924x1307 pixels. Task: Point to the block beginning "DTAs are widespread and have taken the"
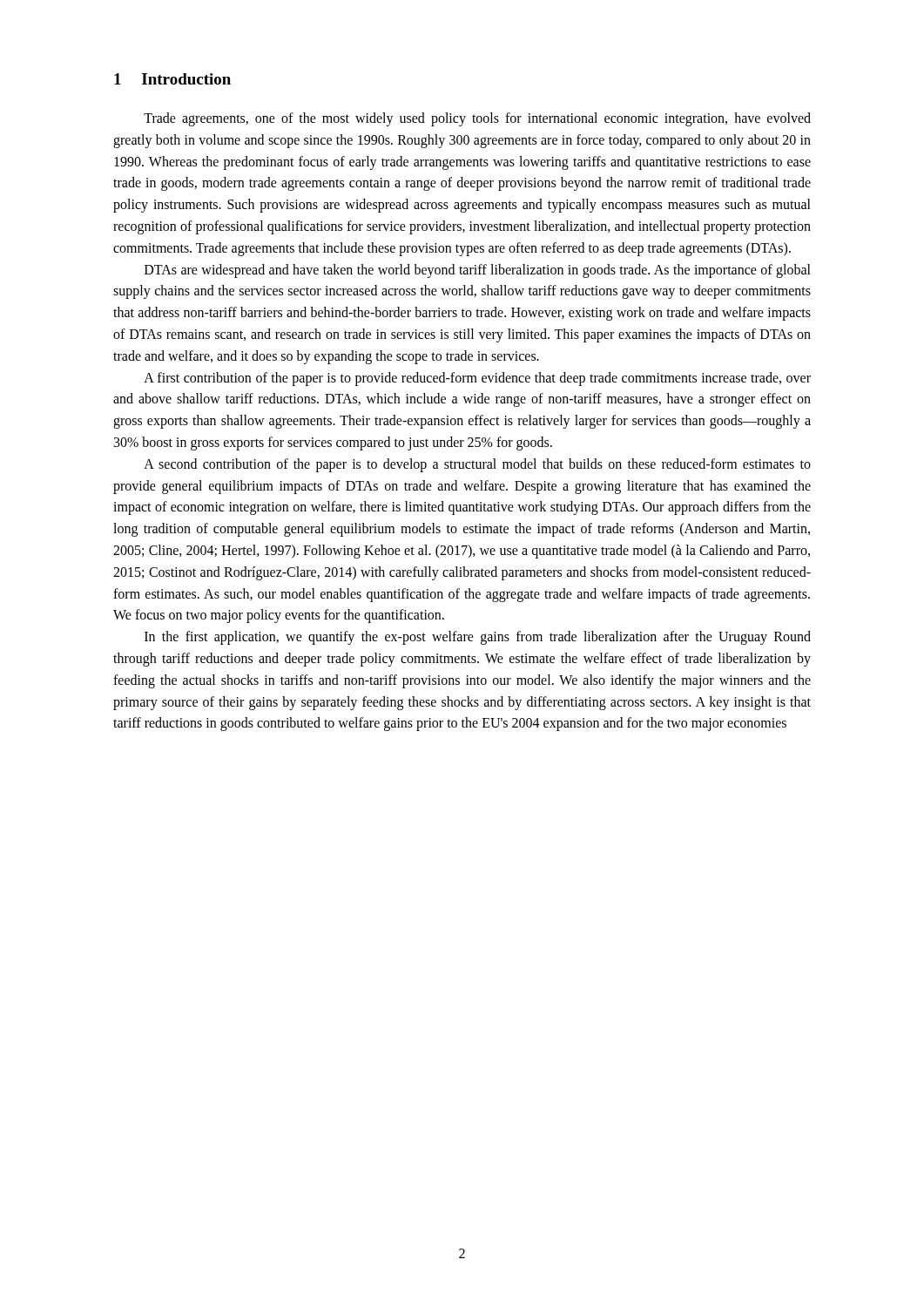462,313
